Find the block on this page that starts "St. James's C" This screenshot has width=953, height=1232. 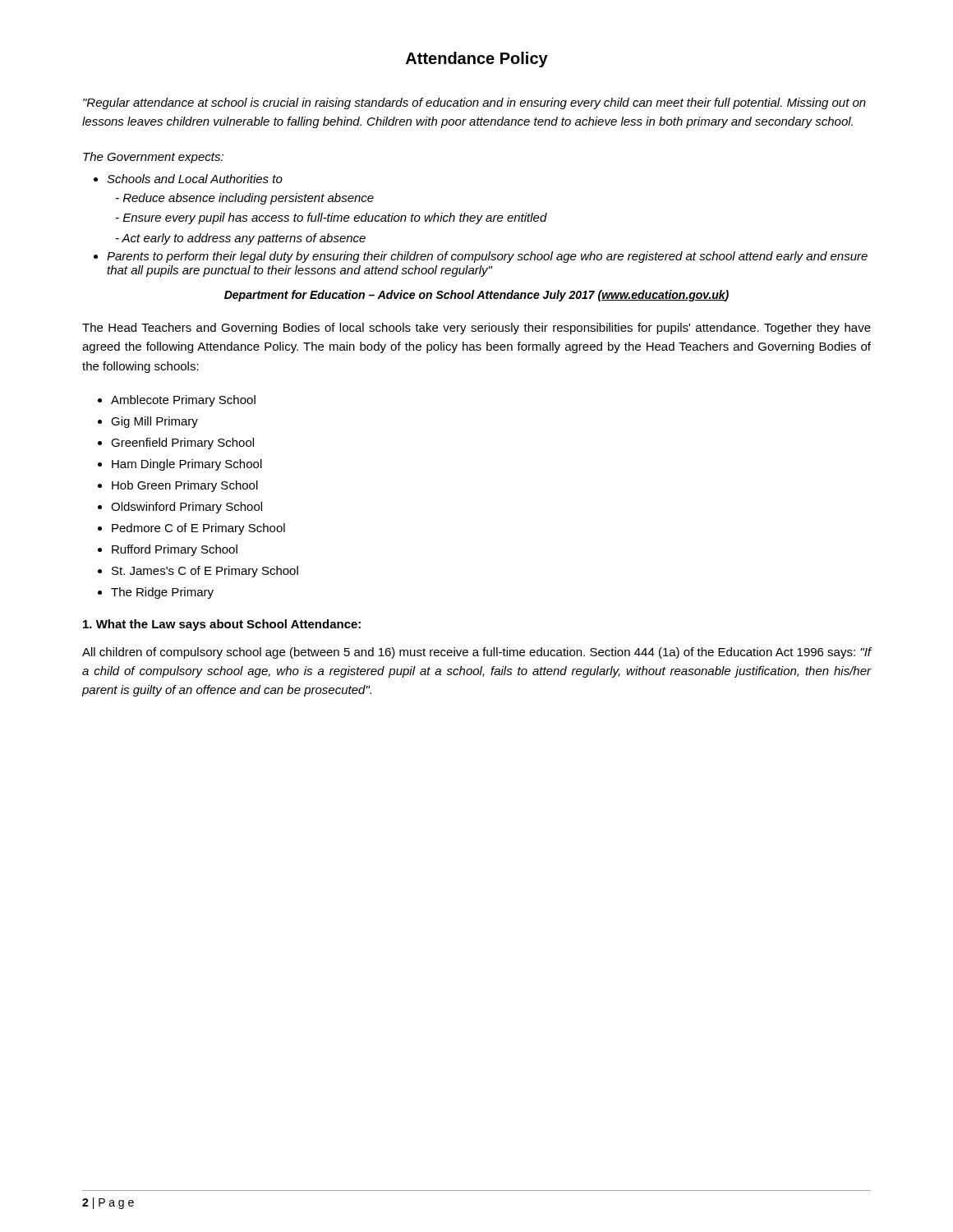point(205,572)
